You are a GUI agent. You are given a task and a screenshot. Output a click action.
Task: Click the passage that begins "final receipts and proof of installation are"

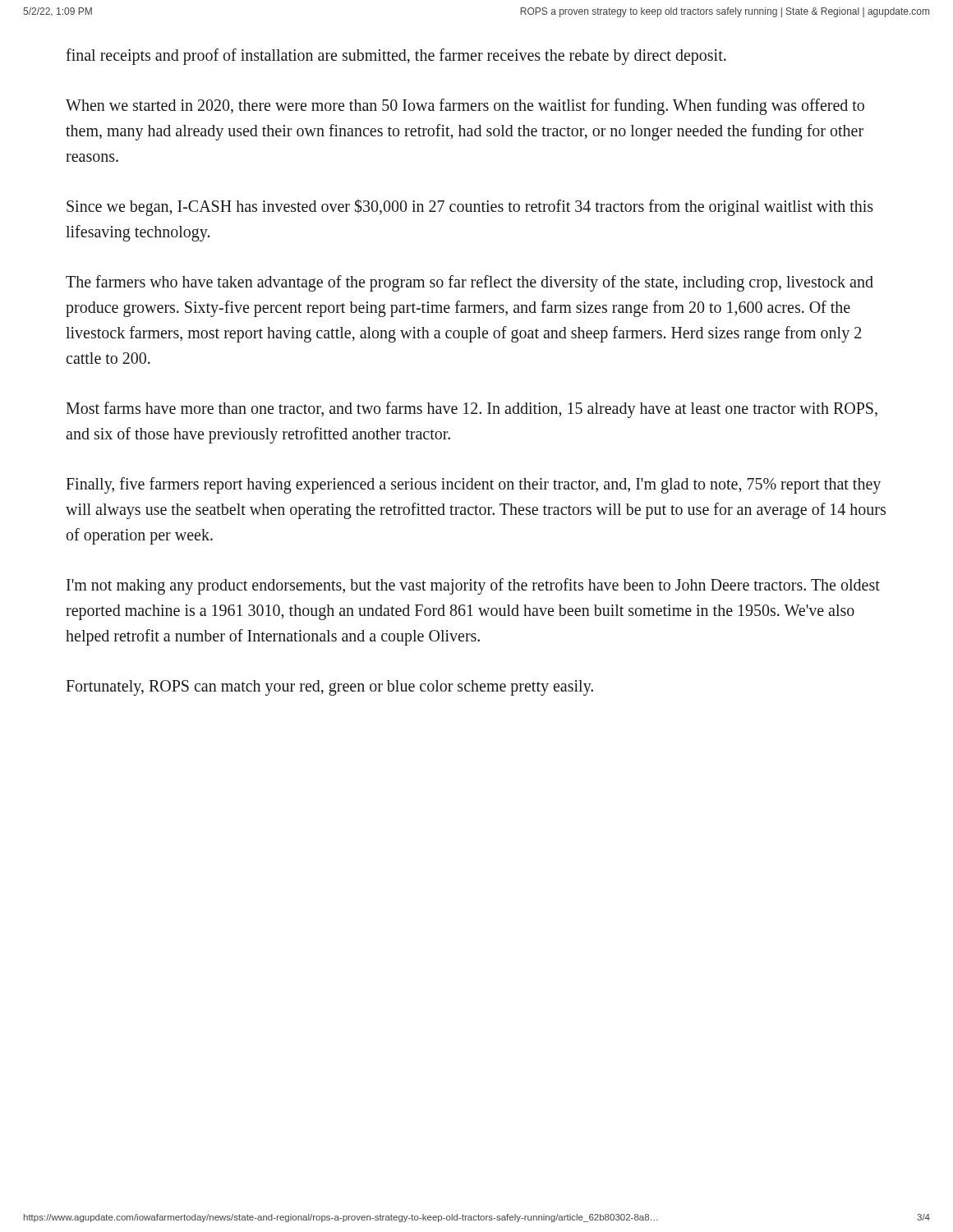[396, 55]
